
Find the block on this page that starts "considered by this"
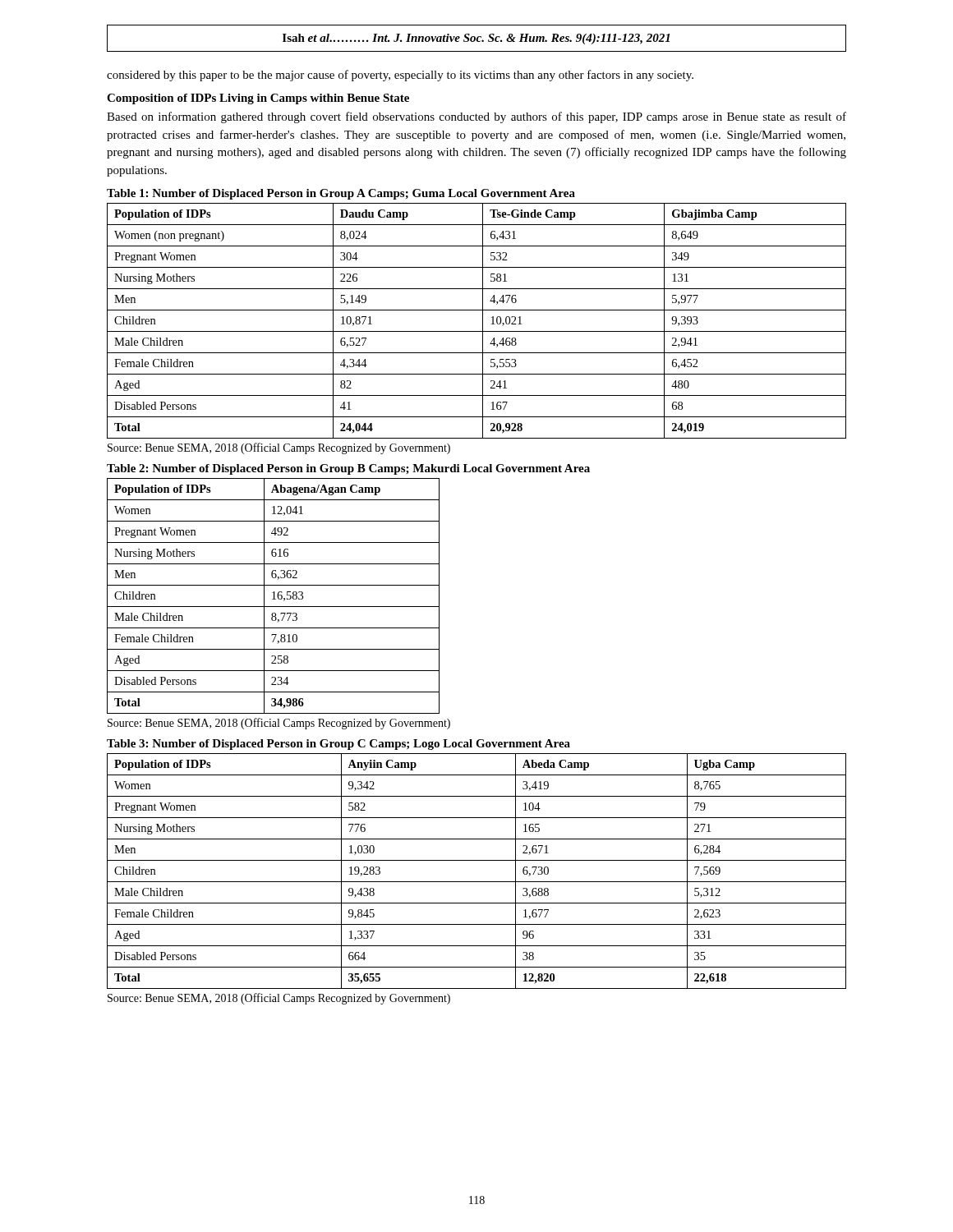click(x=476, y=75)
